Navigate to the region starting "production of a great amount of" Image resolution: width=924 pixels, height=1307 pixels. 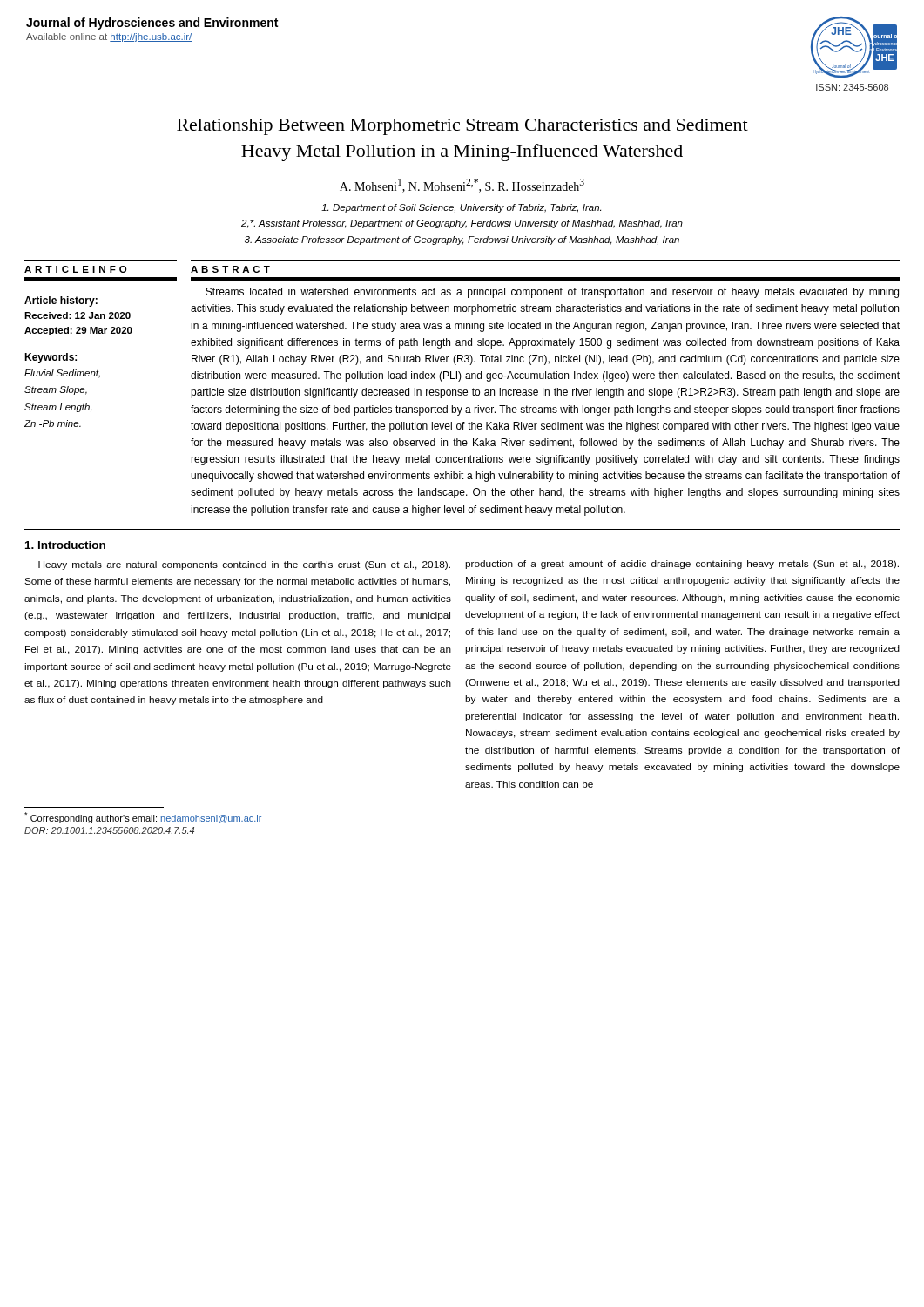[682, 674]
